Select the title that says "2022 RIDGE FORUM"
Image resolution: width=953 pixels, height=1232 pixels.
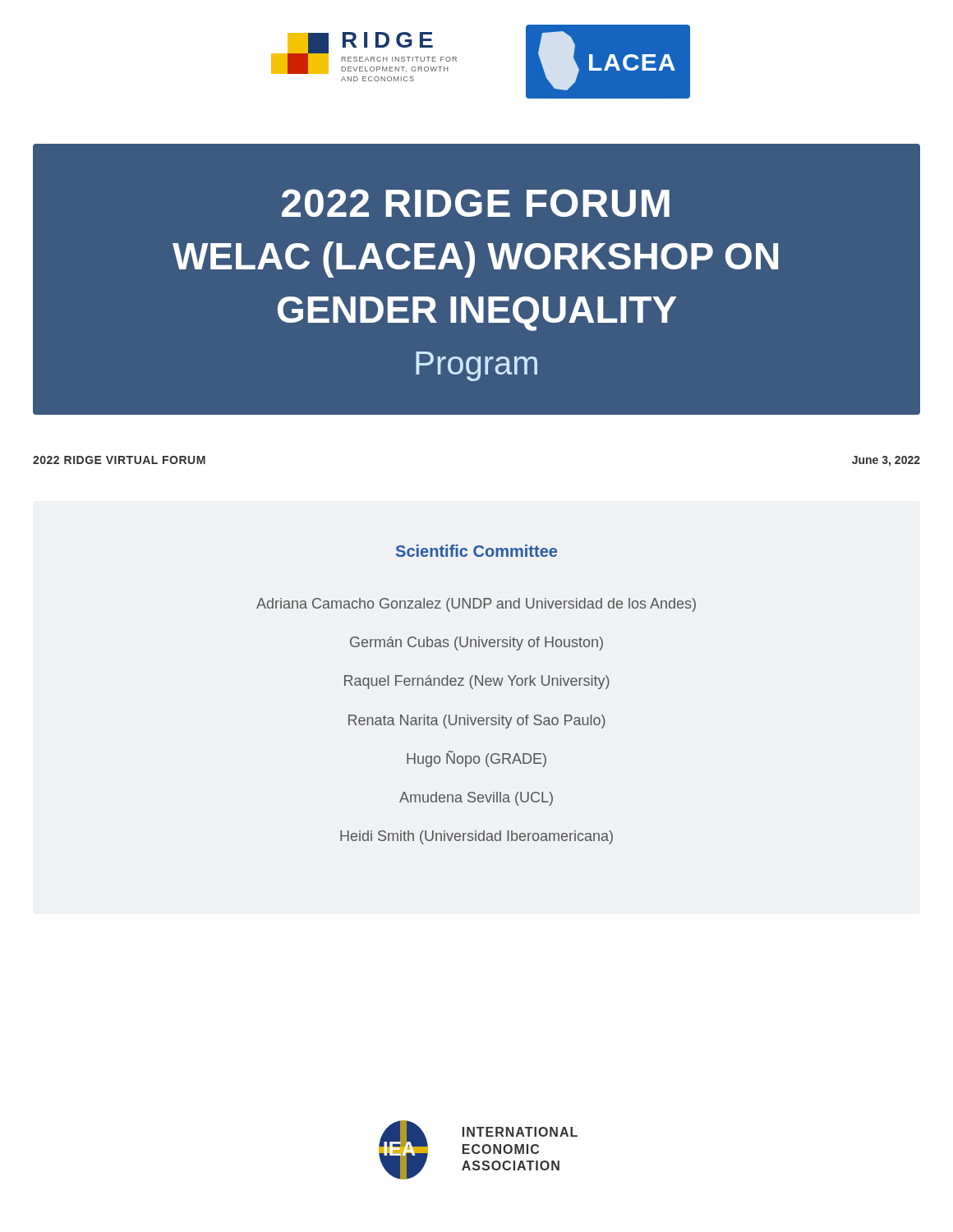coord(476,281)
